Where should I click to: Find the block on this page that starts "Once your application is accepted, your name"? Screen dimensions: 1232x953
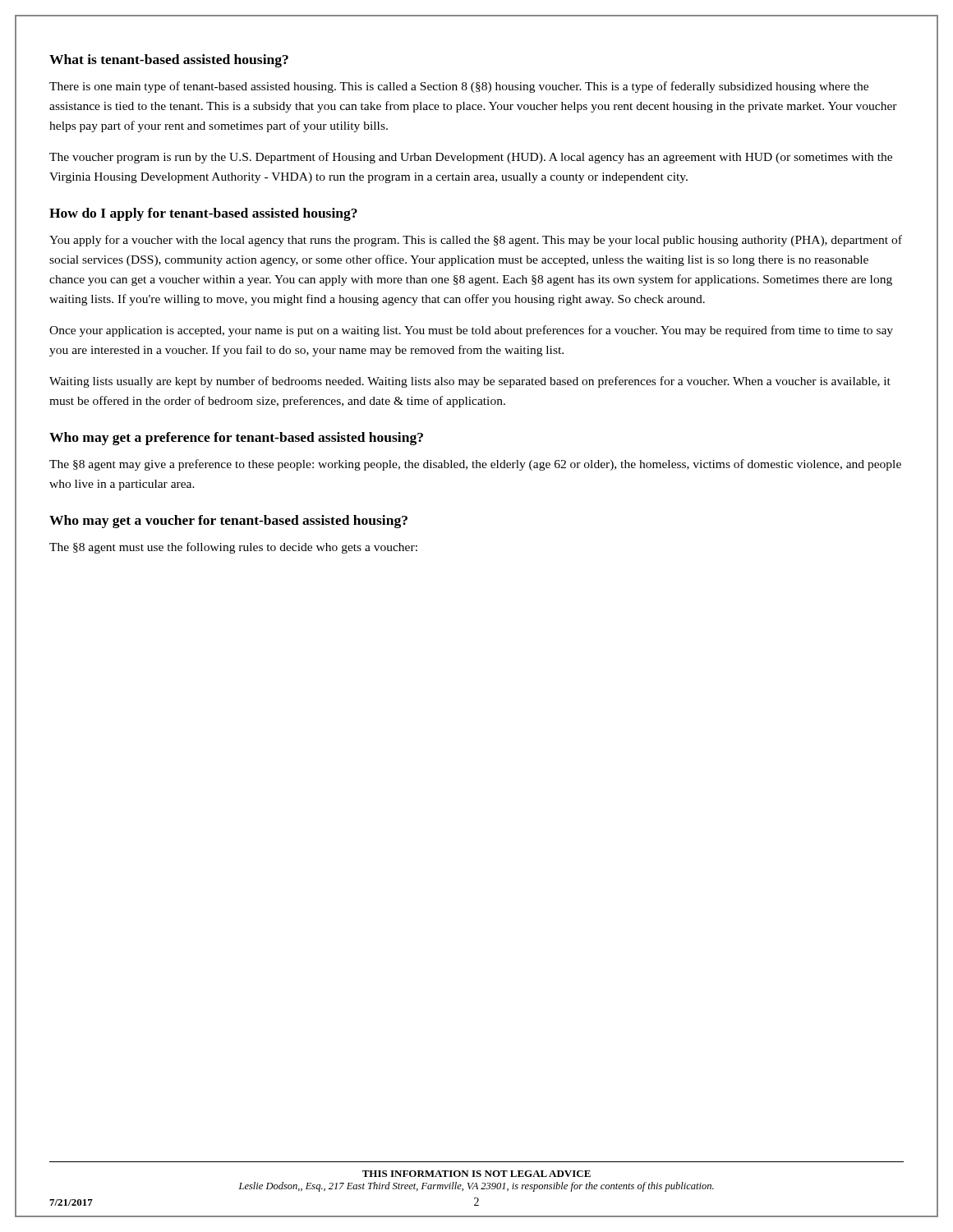pos(471,340)
